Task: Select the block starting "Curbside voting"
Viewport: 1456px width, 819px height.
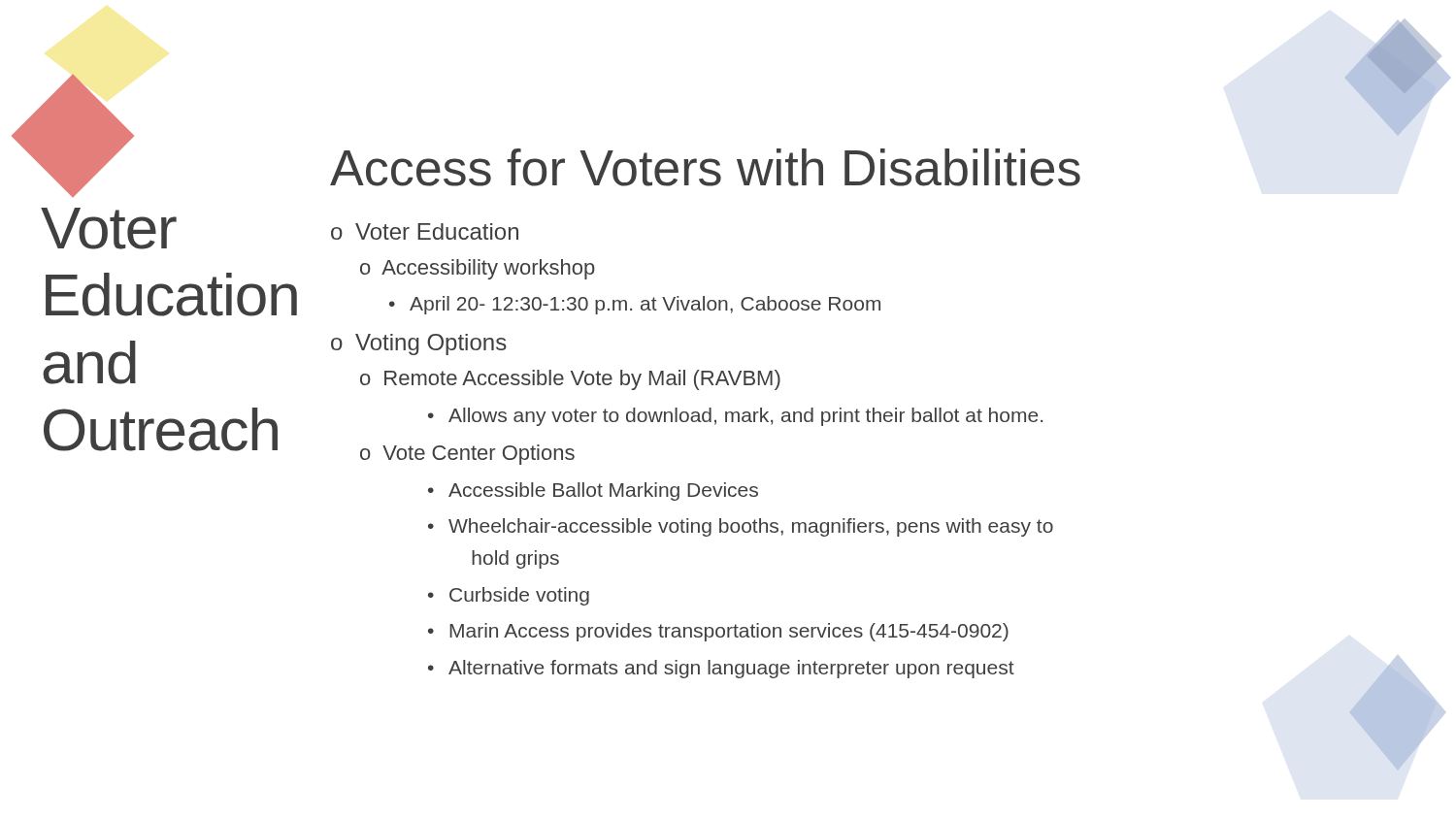Action: pyautogui.click(x=519, y=594)
